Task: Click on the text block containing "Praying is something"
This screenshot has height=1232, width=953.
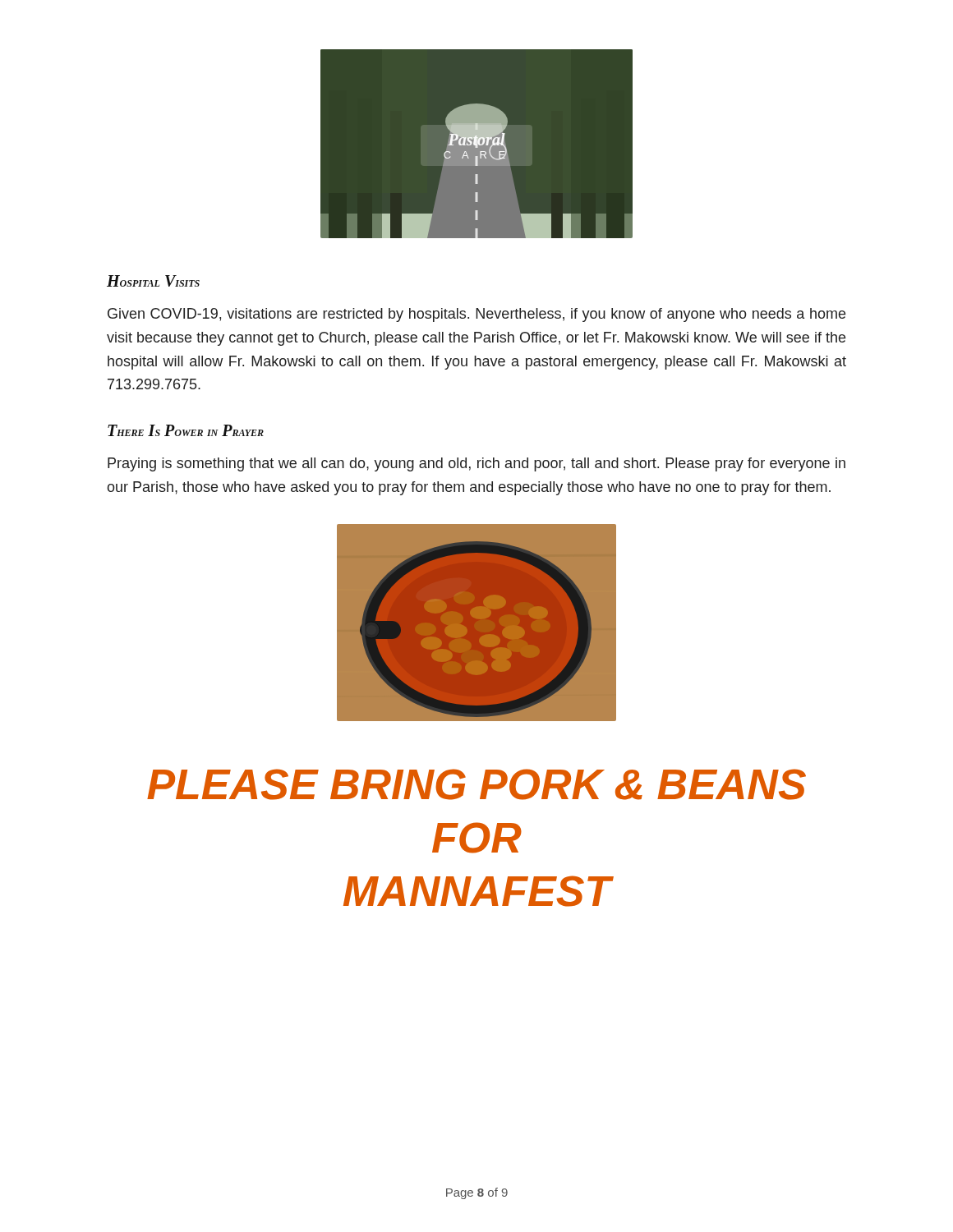Action: point(476,475)
